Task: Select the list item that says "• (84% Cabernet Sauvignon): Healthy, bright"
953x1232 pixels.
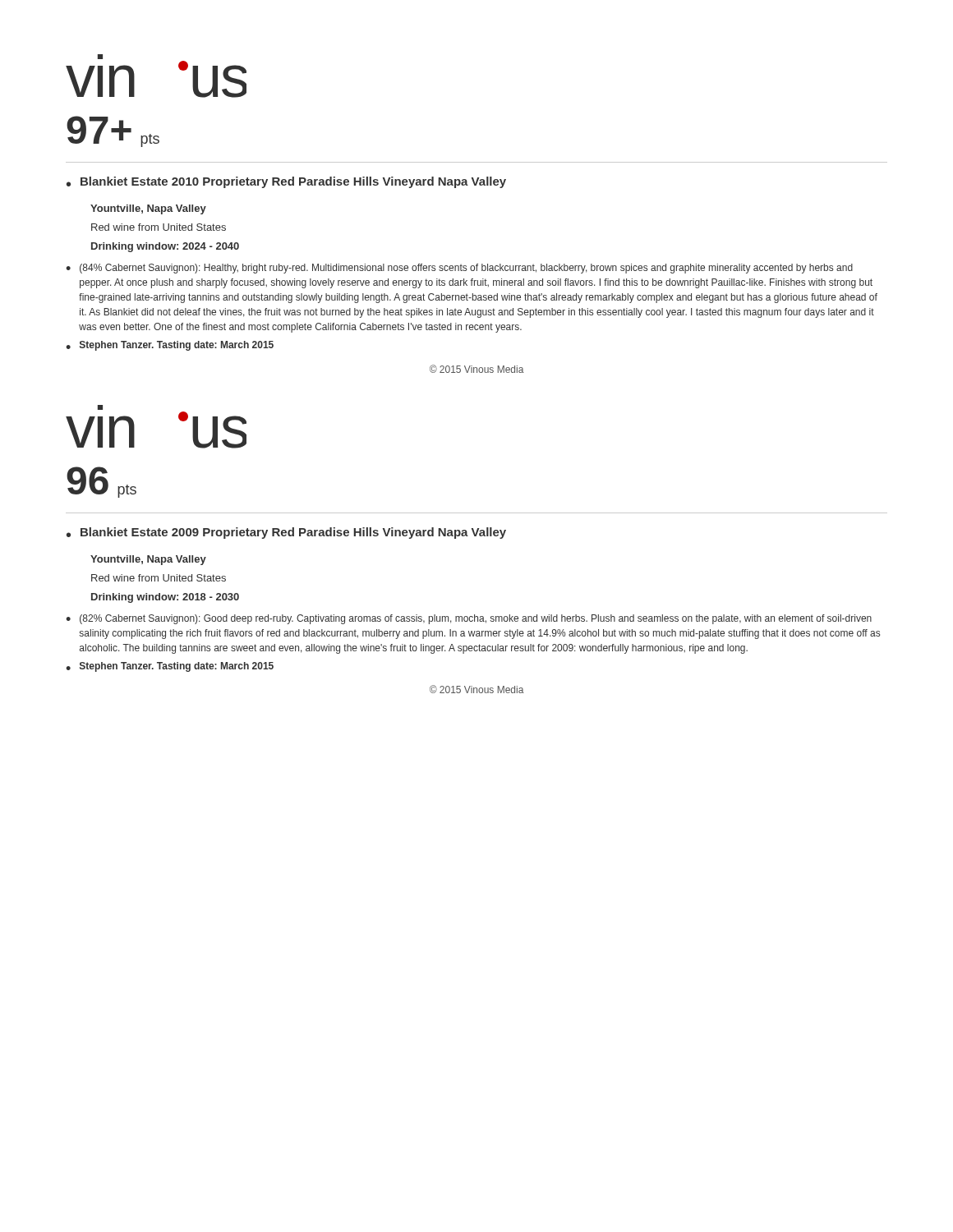Action: tap(476, 297)
